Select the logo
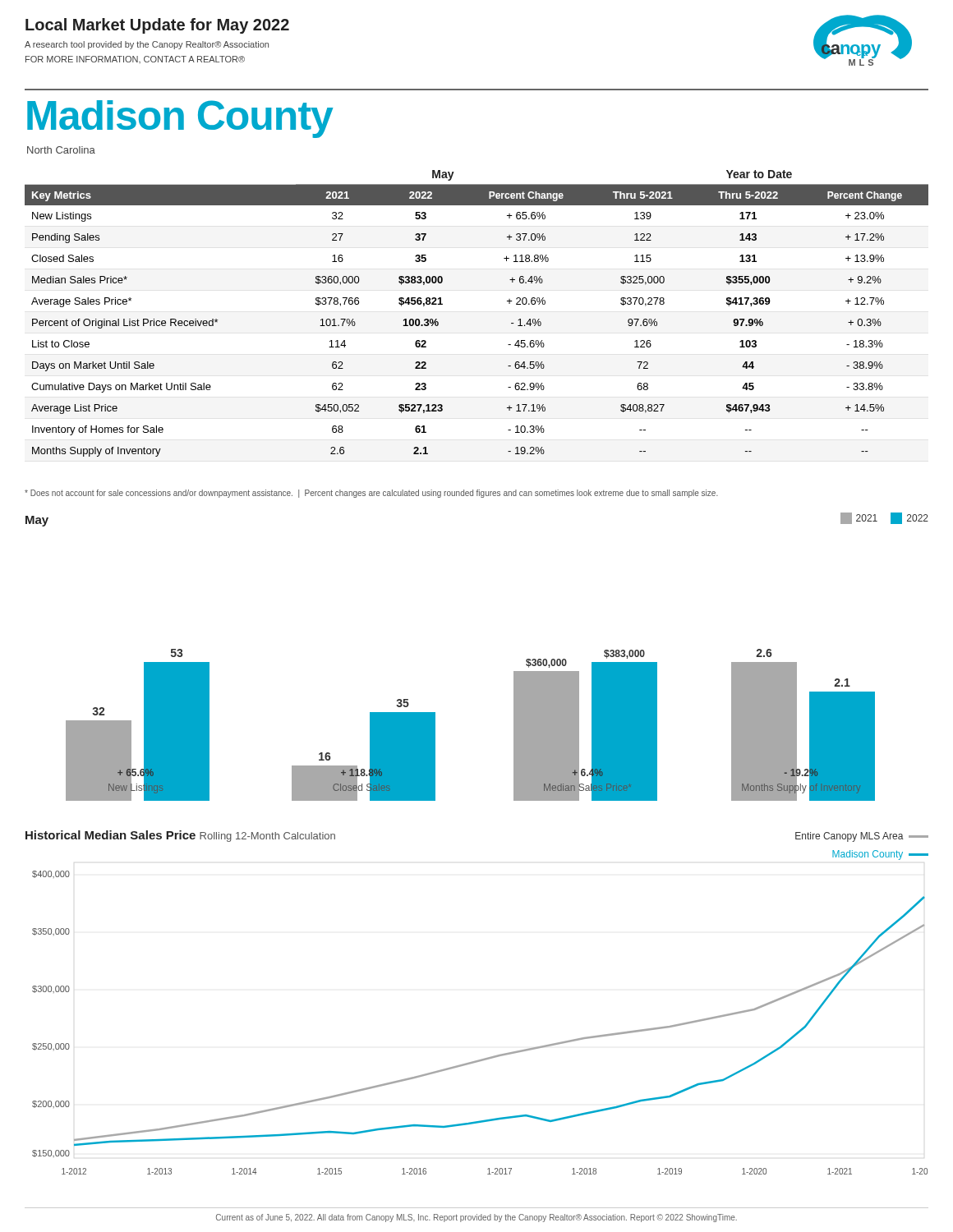The height and width of the screenshot is (1232, 953). (x=863, y=41)
